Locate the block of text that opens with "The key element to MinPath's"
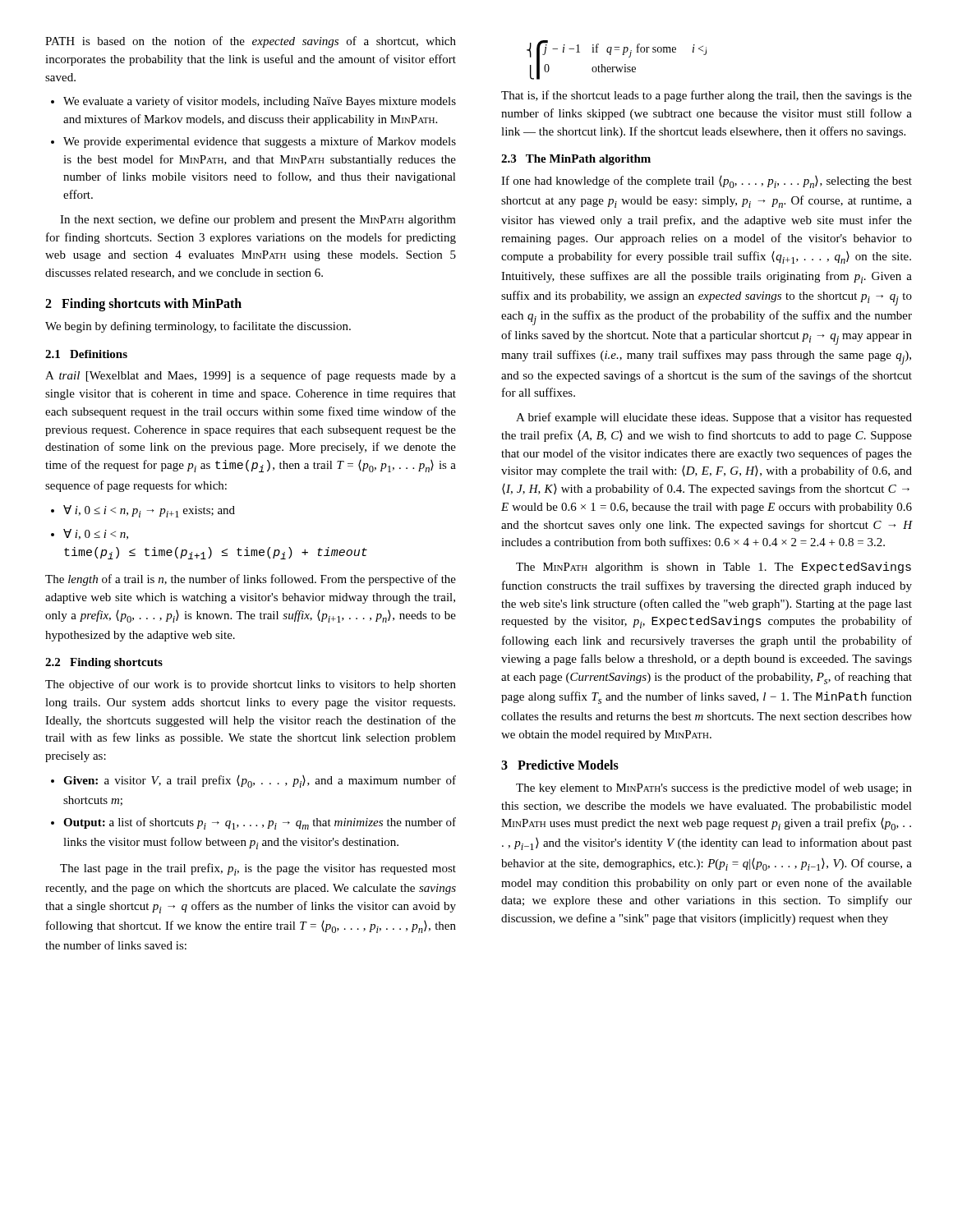 pyautogui.click(x=707, y=854)
